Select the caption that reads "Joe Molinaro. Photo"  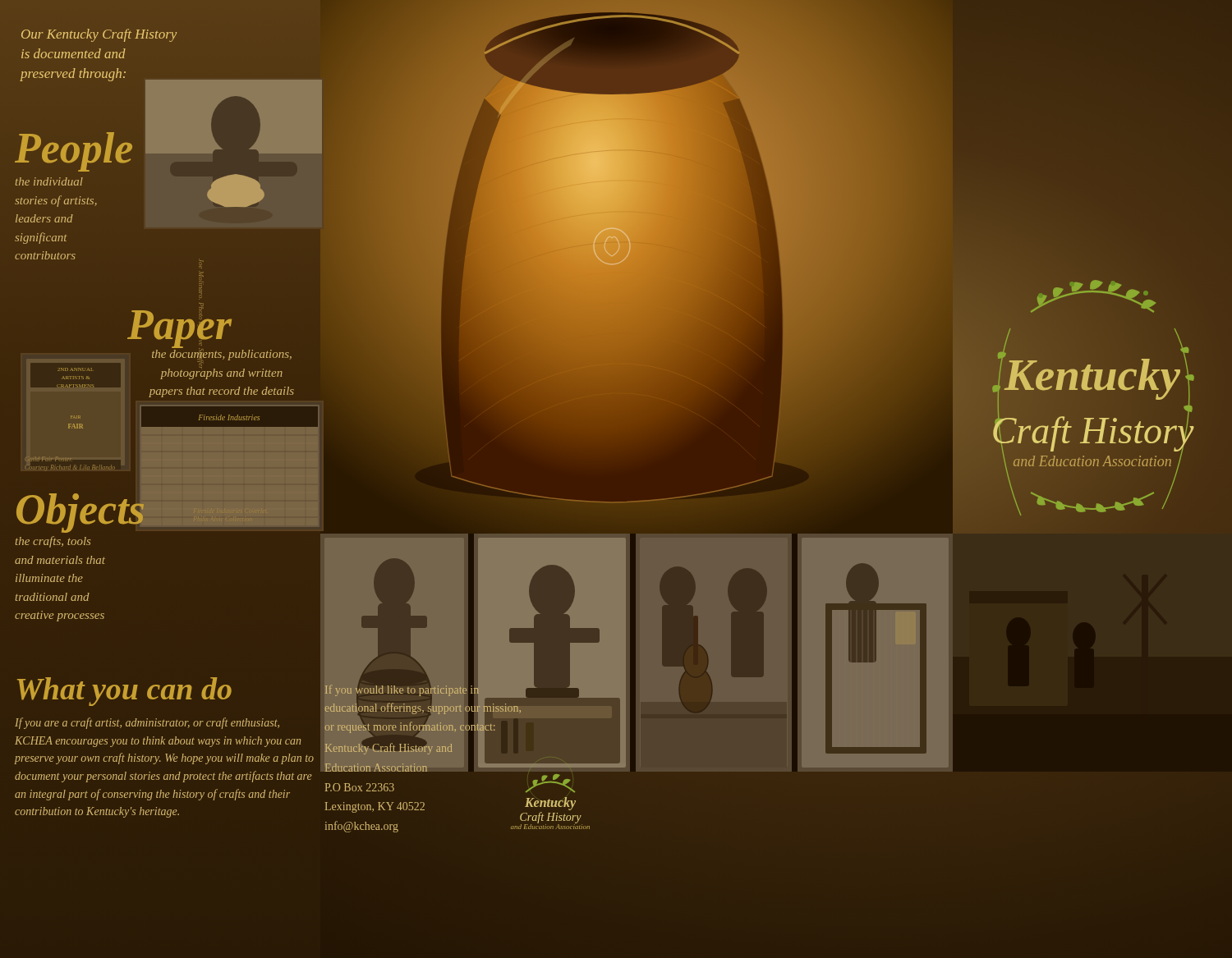click(201, 314)
